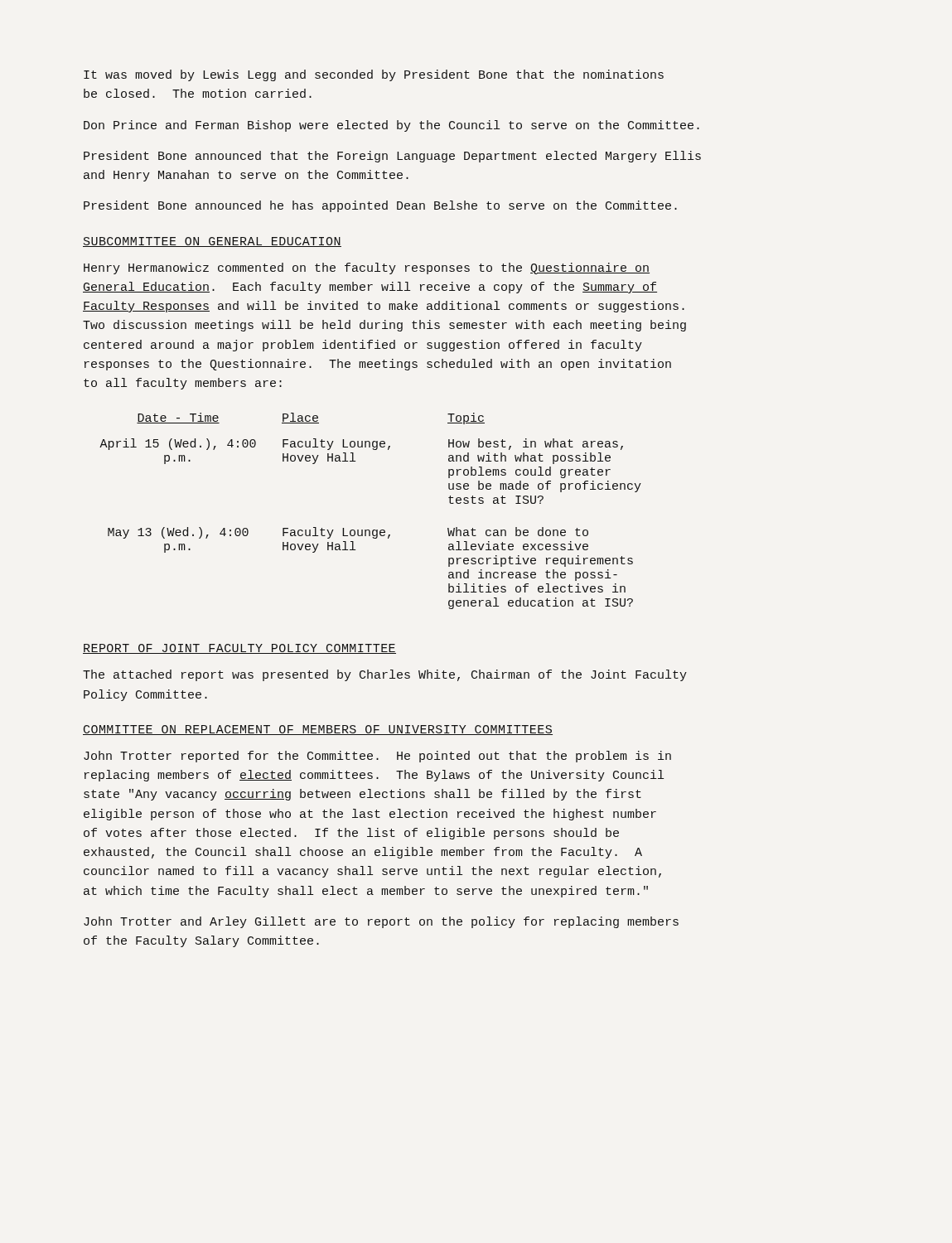This screenshot has height=1243, width=952.
Task: Navigate to the passage starting "The attached report was presented by Charles White,"
Action: click(x=385, y=686)
